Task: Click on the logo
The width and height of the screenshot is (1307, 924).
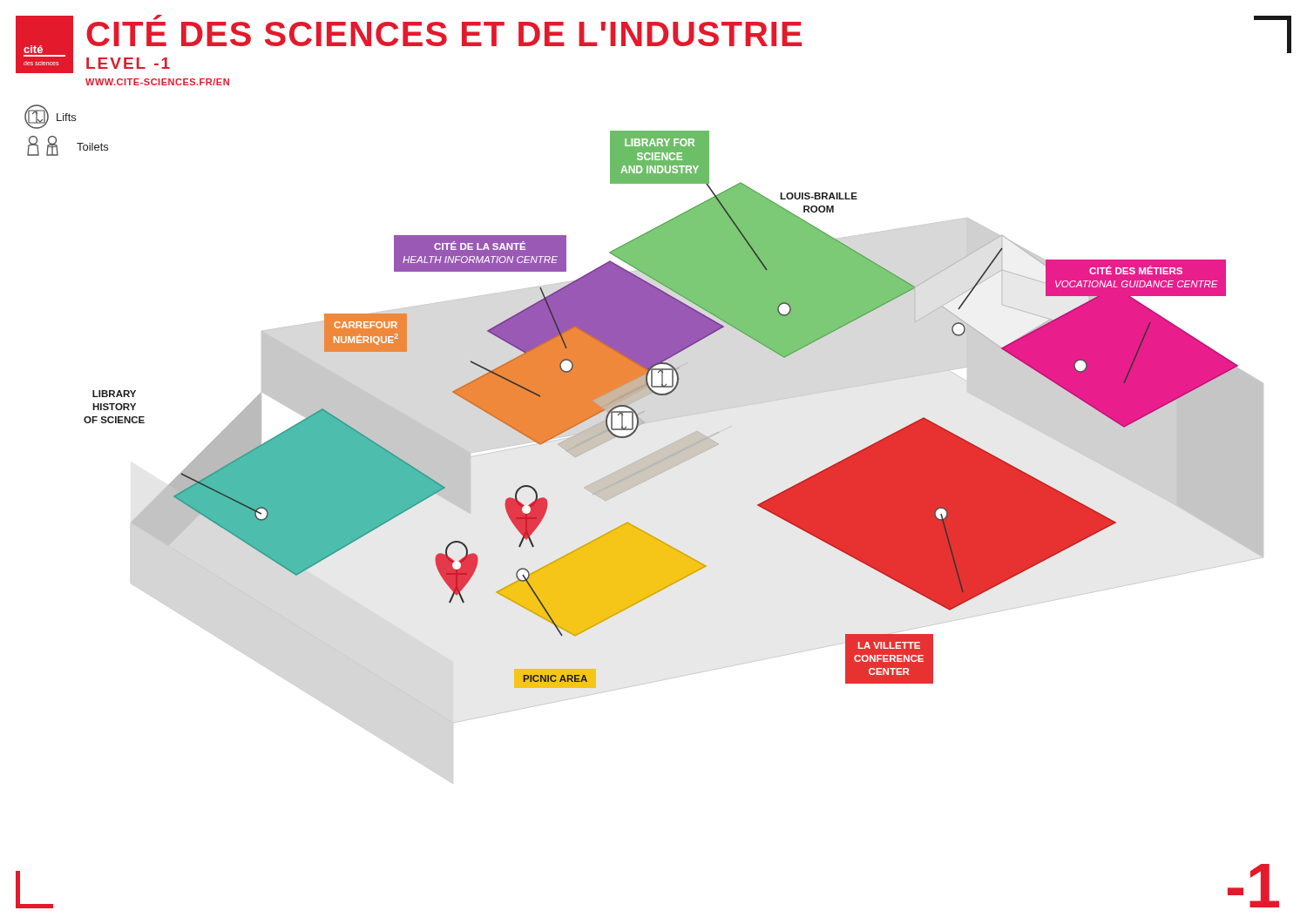Action: point(44,44)
